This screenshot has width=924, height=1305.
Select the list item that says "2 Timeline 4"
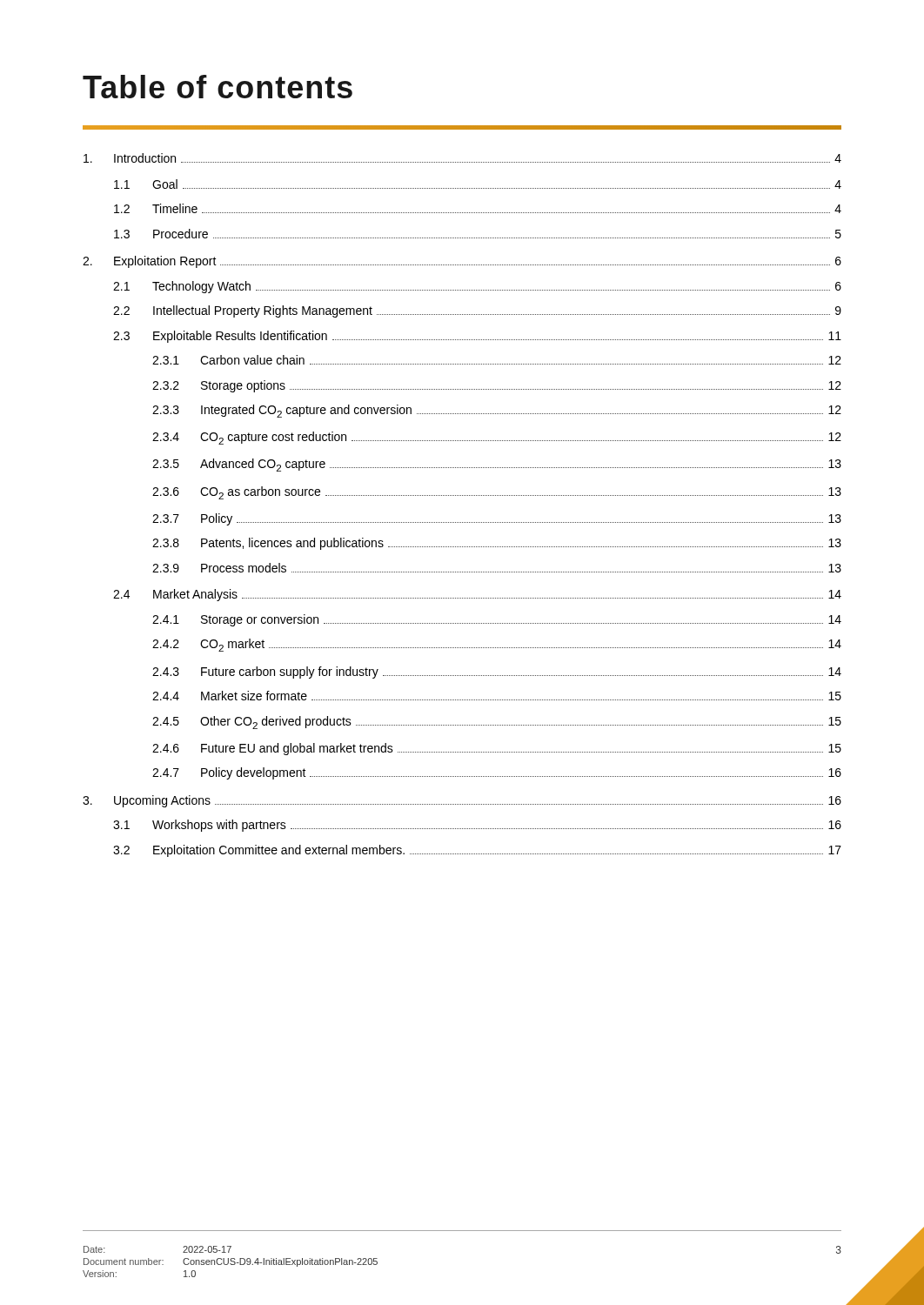tap(477, 209)
